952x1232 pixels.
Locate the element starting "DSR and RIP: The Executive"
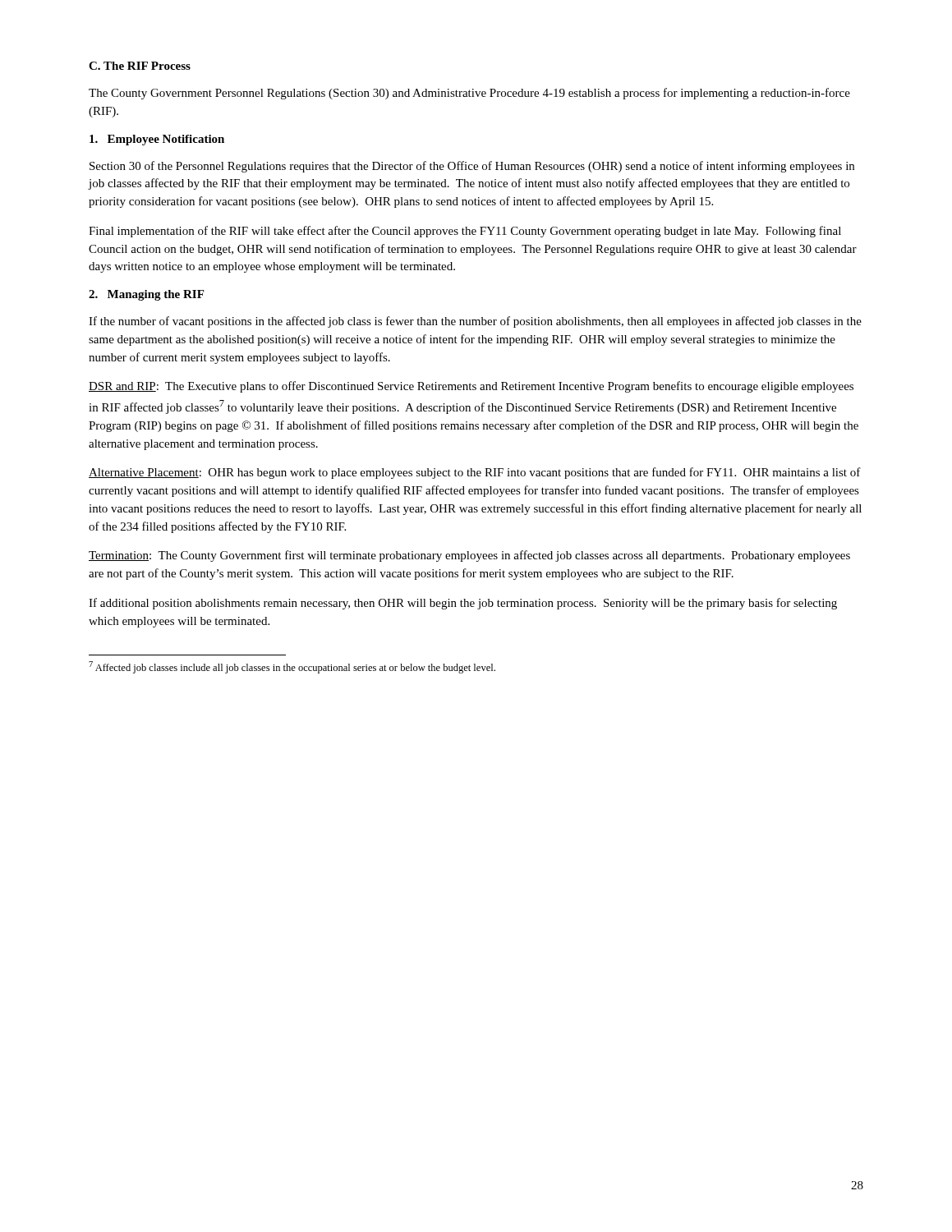[474, 415]
